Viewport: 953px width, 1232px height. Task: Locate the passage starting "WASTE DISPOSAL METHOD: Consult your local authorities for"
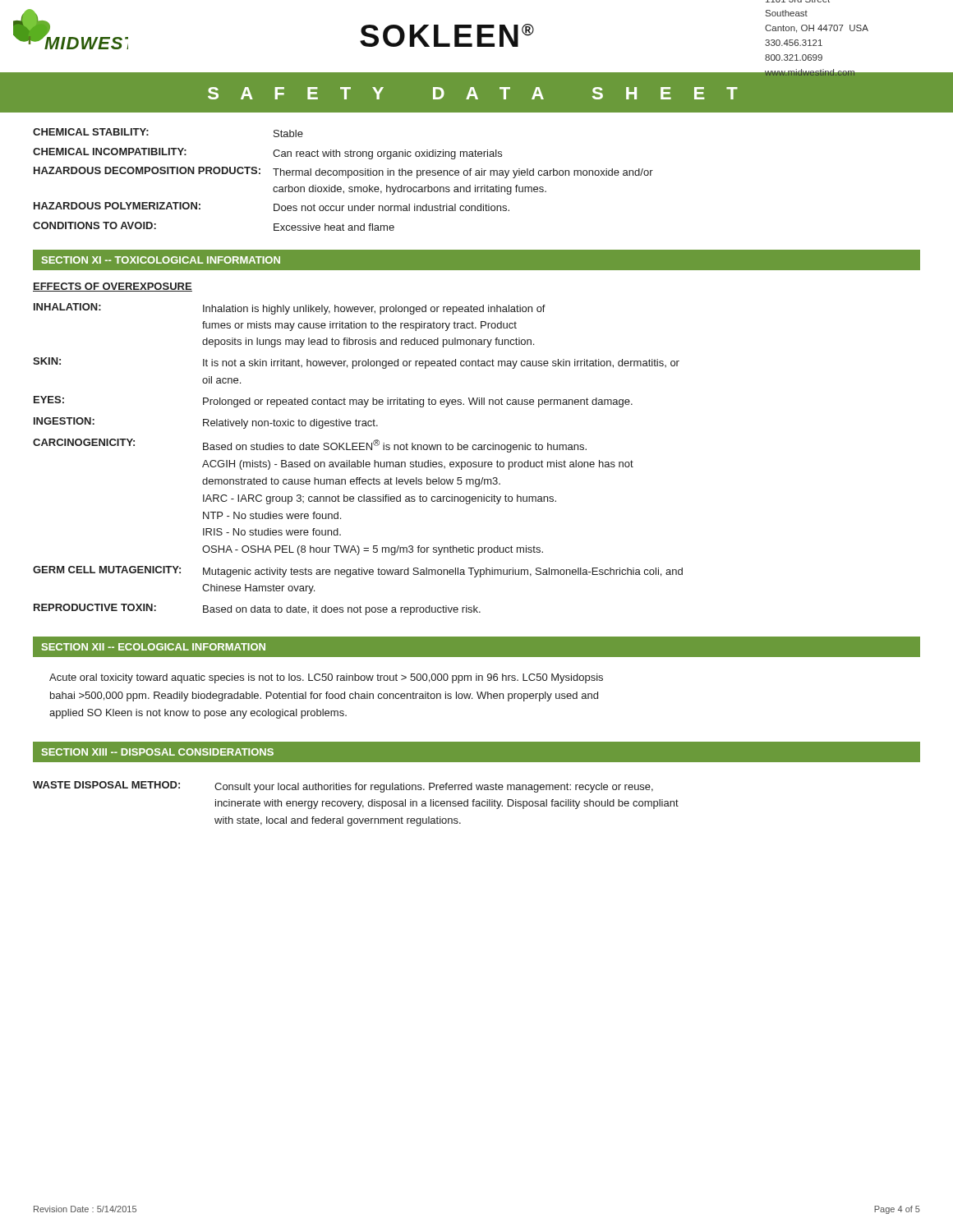pos(476,804)
